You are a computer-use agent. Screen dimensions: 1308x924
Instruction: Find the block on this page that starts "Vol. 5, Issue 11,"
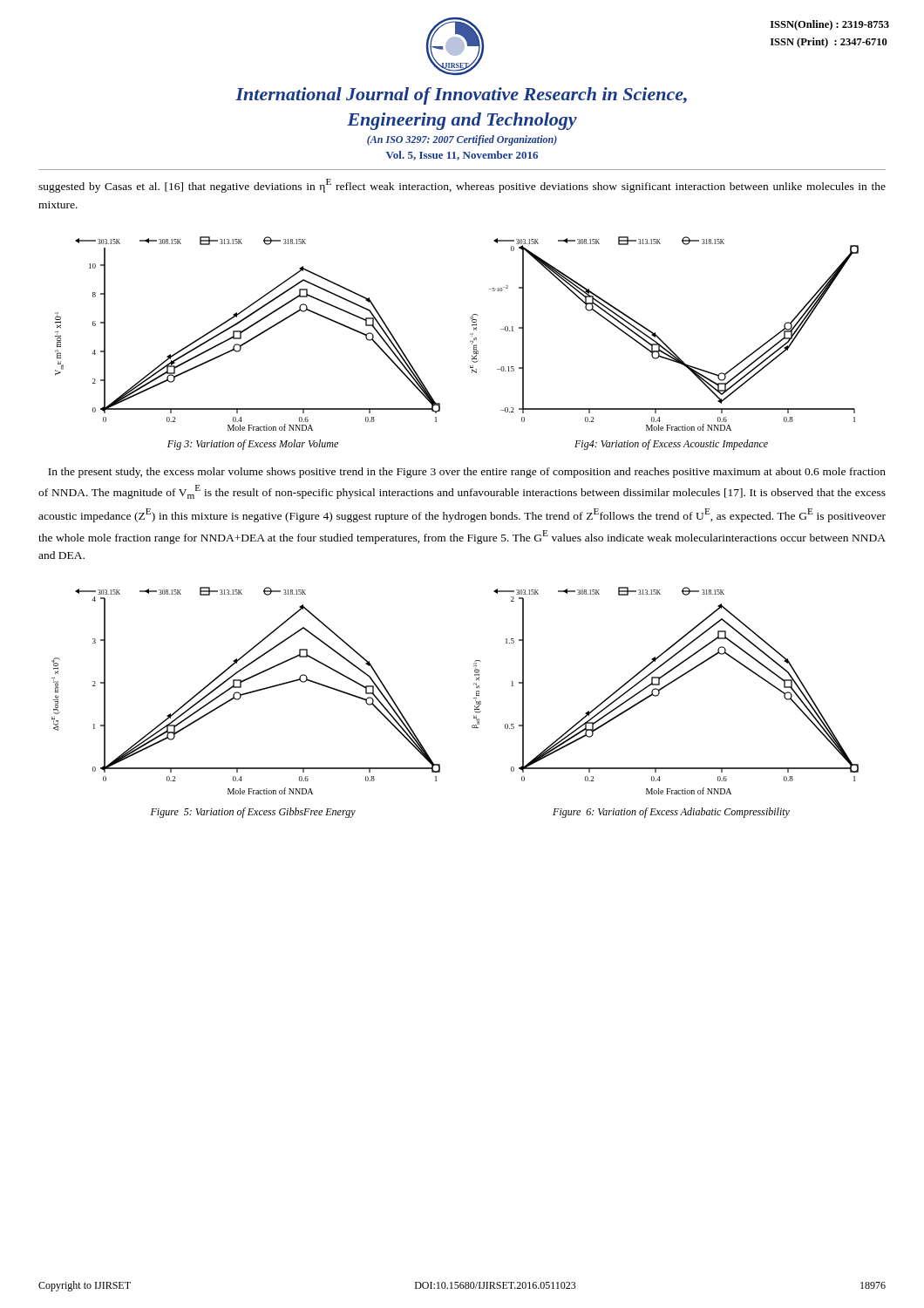pos(462,155)
